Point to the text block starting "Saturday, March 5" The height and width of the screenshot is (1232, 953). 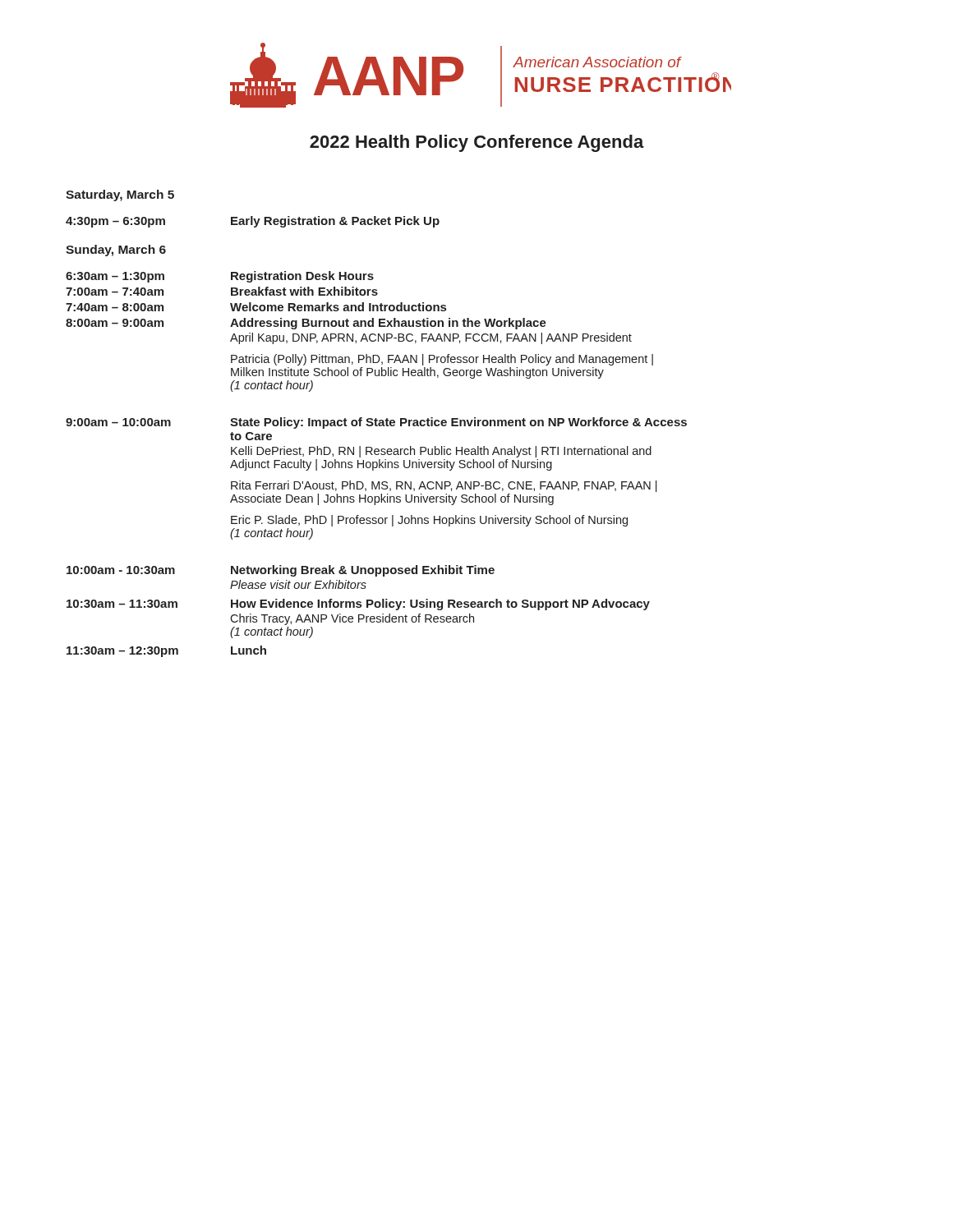120,194
